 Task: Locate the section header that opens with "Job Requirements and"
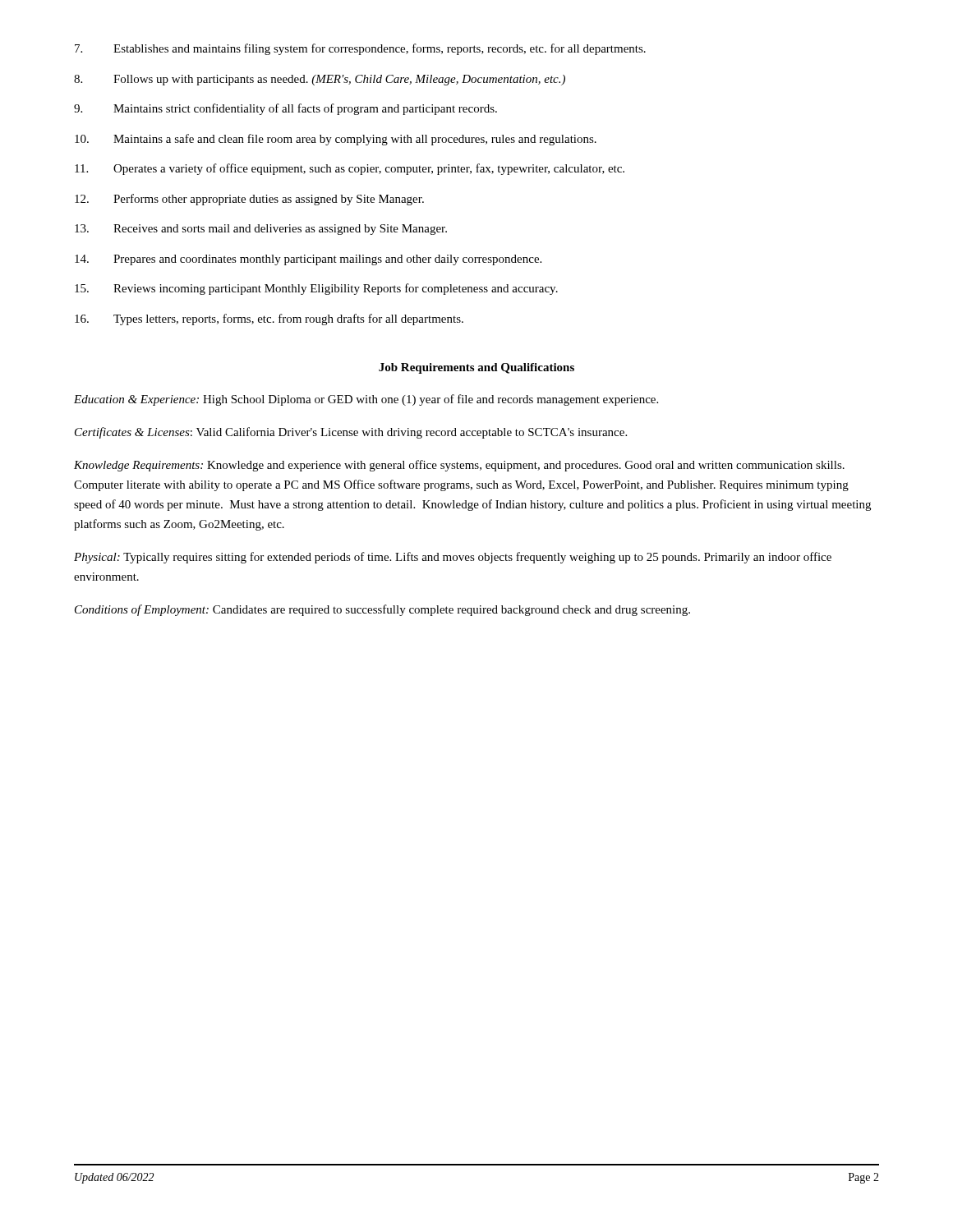coord(476,367)
